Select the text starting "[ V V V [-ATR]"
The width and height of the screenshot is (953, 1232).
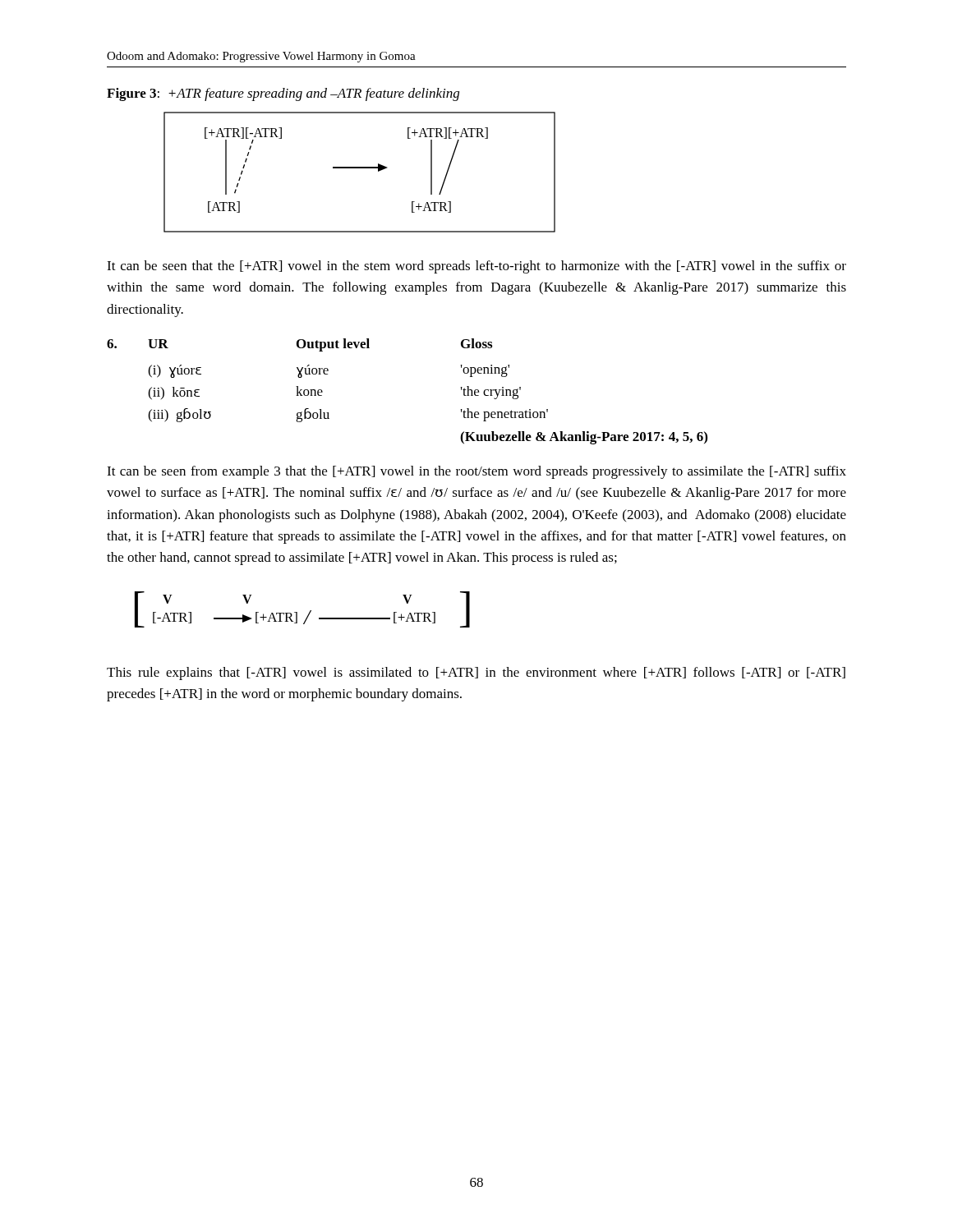point(312,613)
